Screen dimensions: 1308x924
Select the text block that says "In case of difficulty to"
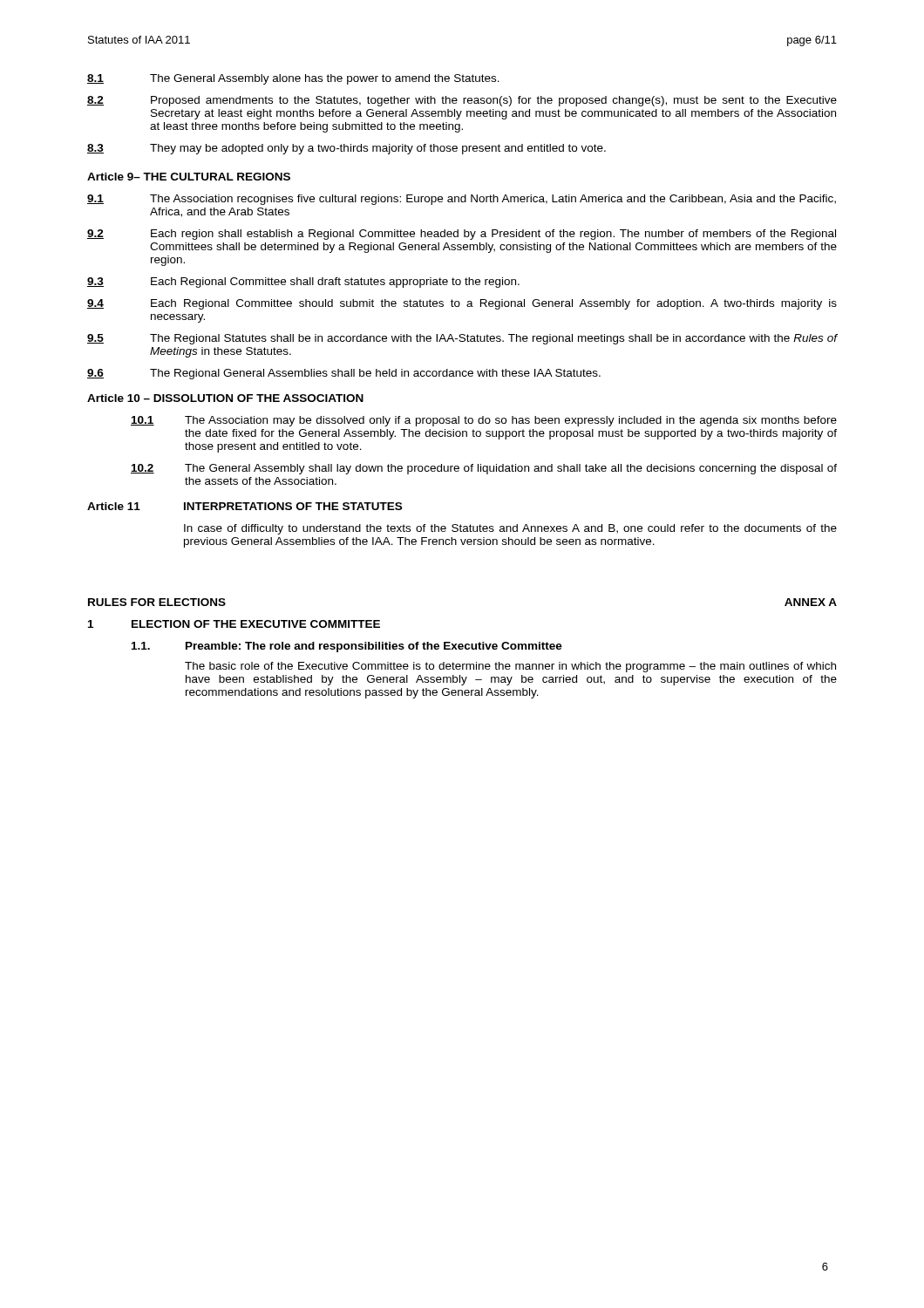pos(510,535)
